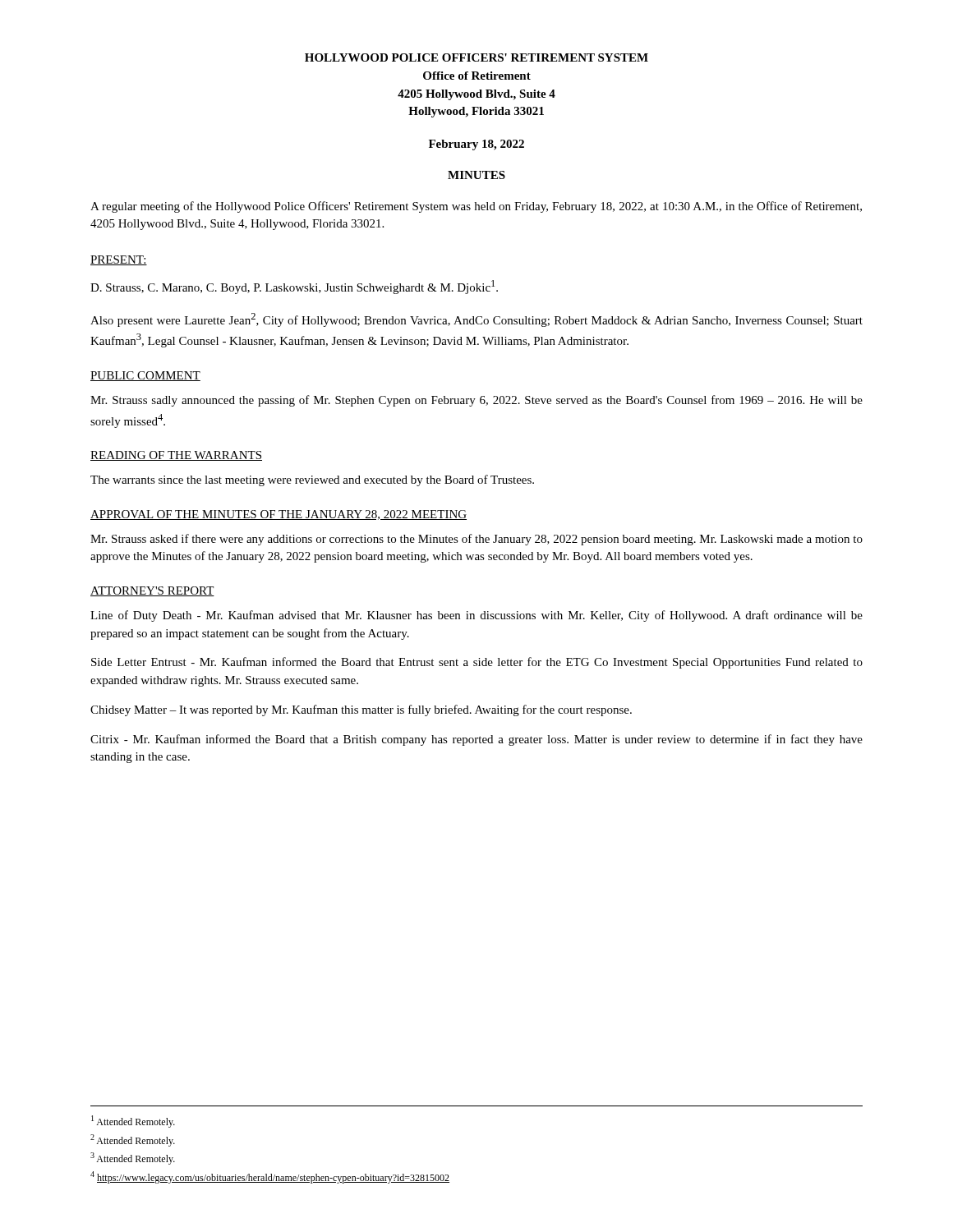Where does it say "ATTORNEY'S REPORT"?
Viewport: 953px width, 1232px height.
coord(152,591)
